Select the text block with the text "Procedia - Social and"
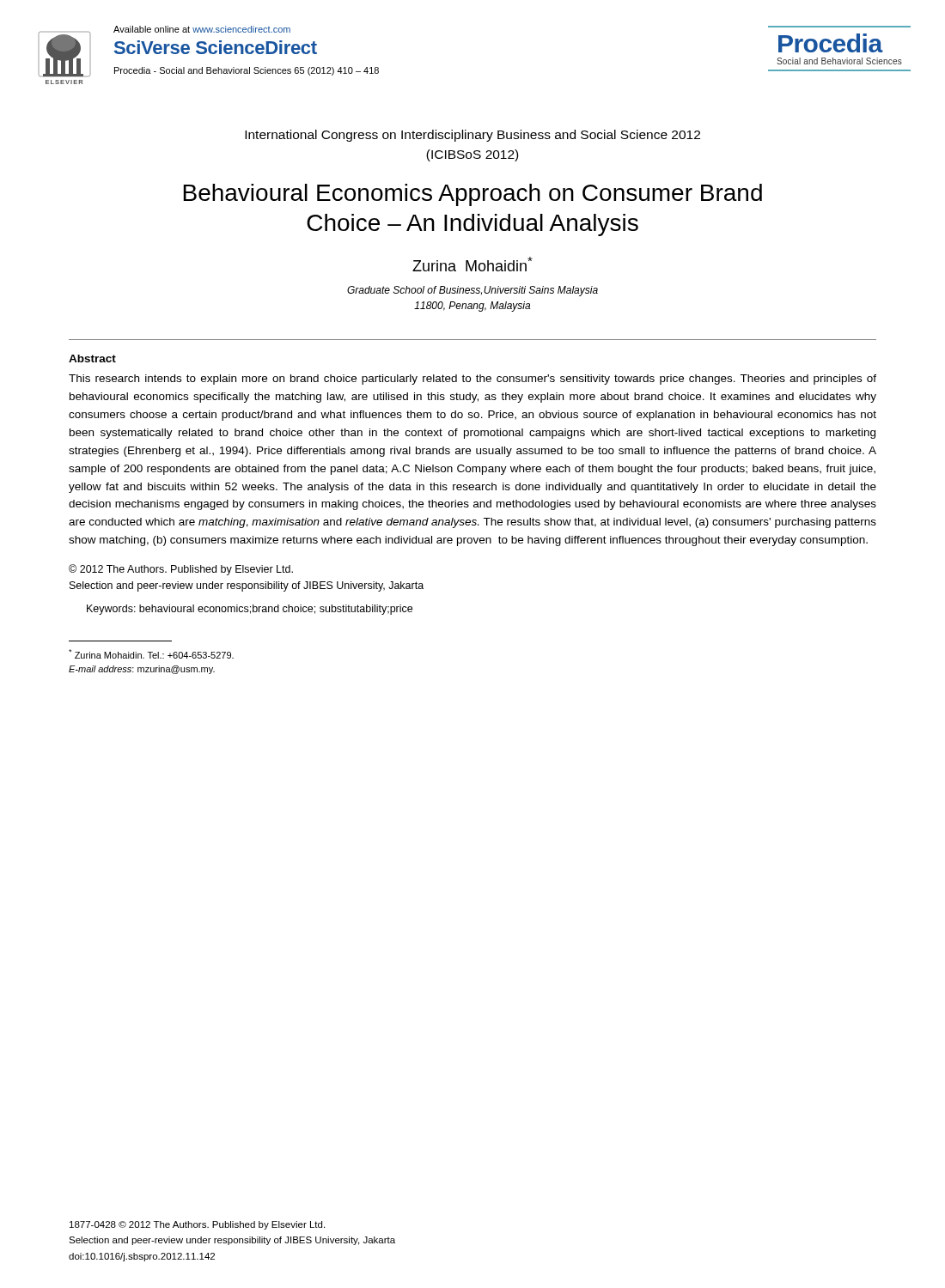Screen dimensions: 1288x945 point(246,70)
